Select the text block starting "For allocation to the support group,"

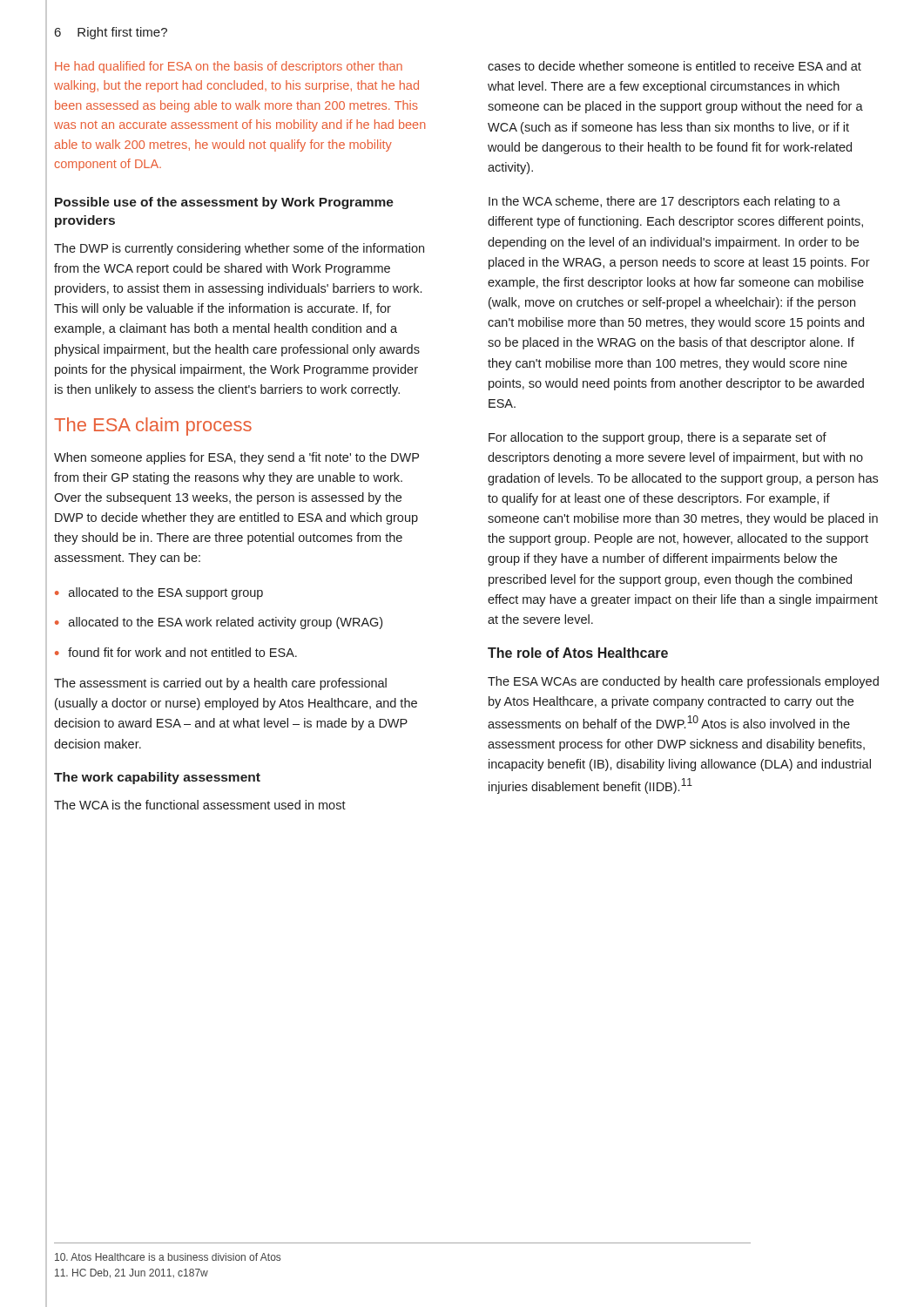(683, 528)
